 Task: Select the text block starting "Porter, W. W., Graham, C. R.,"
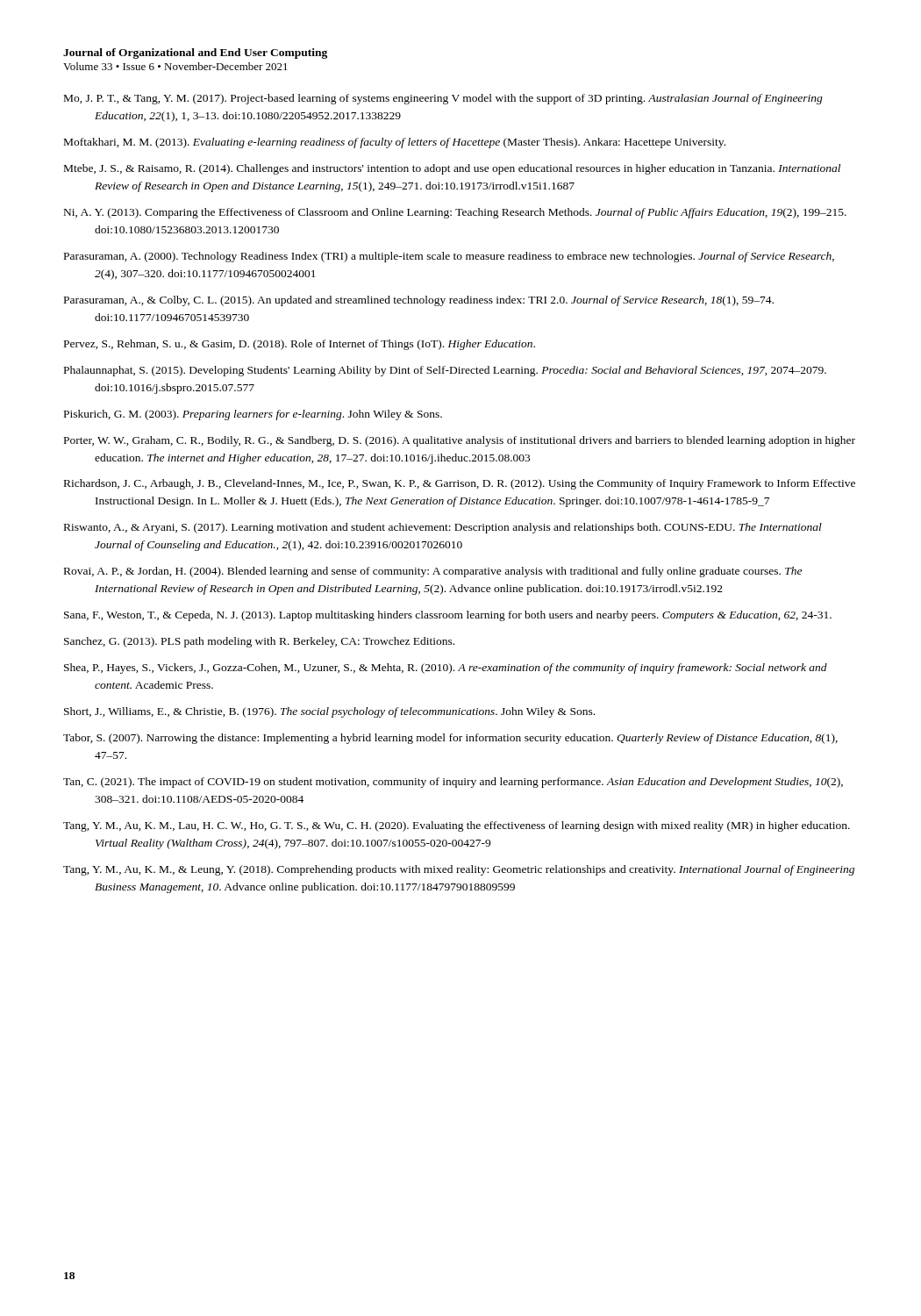coord(459,448)
